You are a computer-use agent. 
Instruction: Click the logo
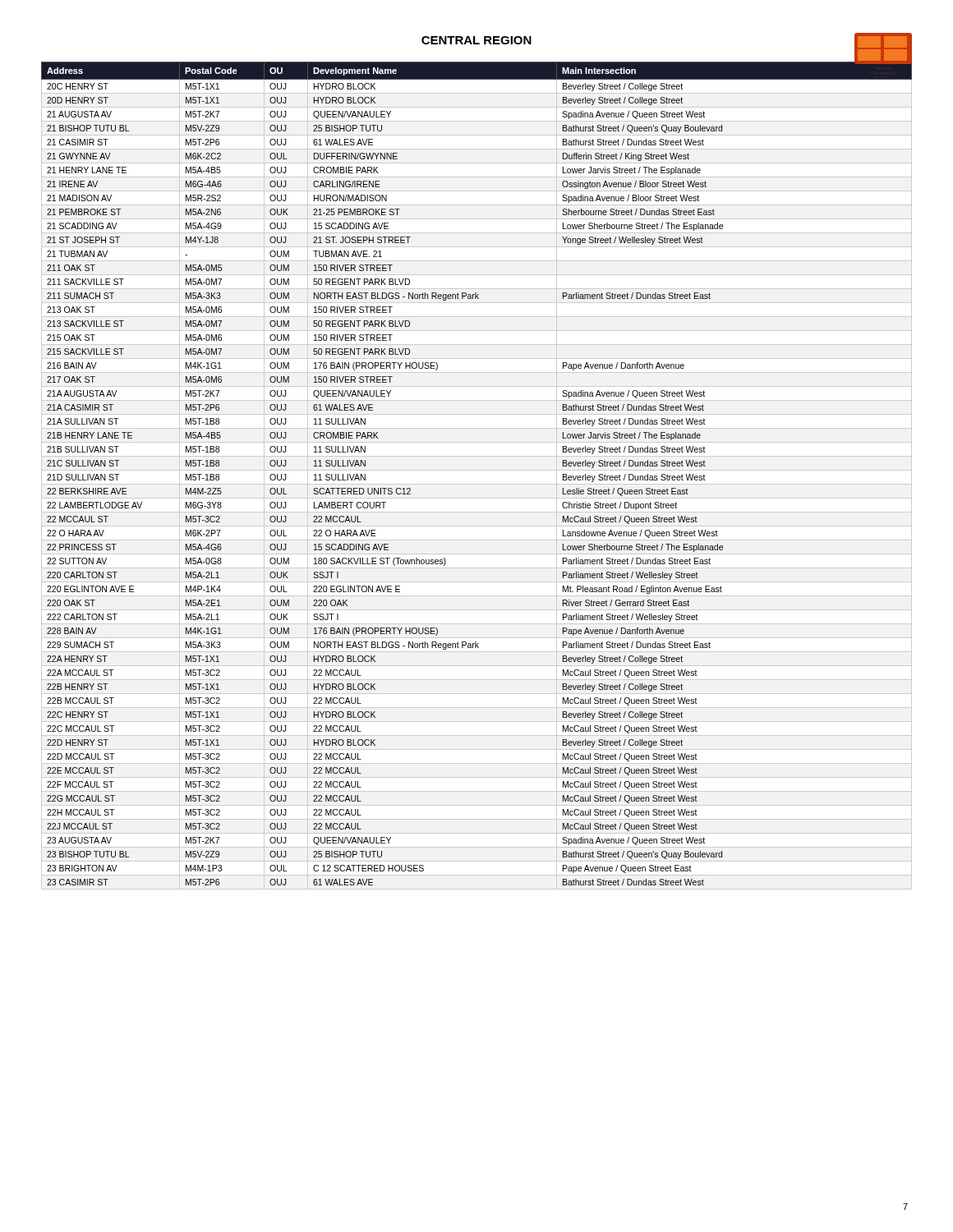tap(883, 57)
